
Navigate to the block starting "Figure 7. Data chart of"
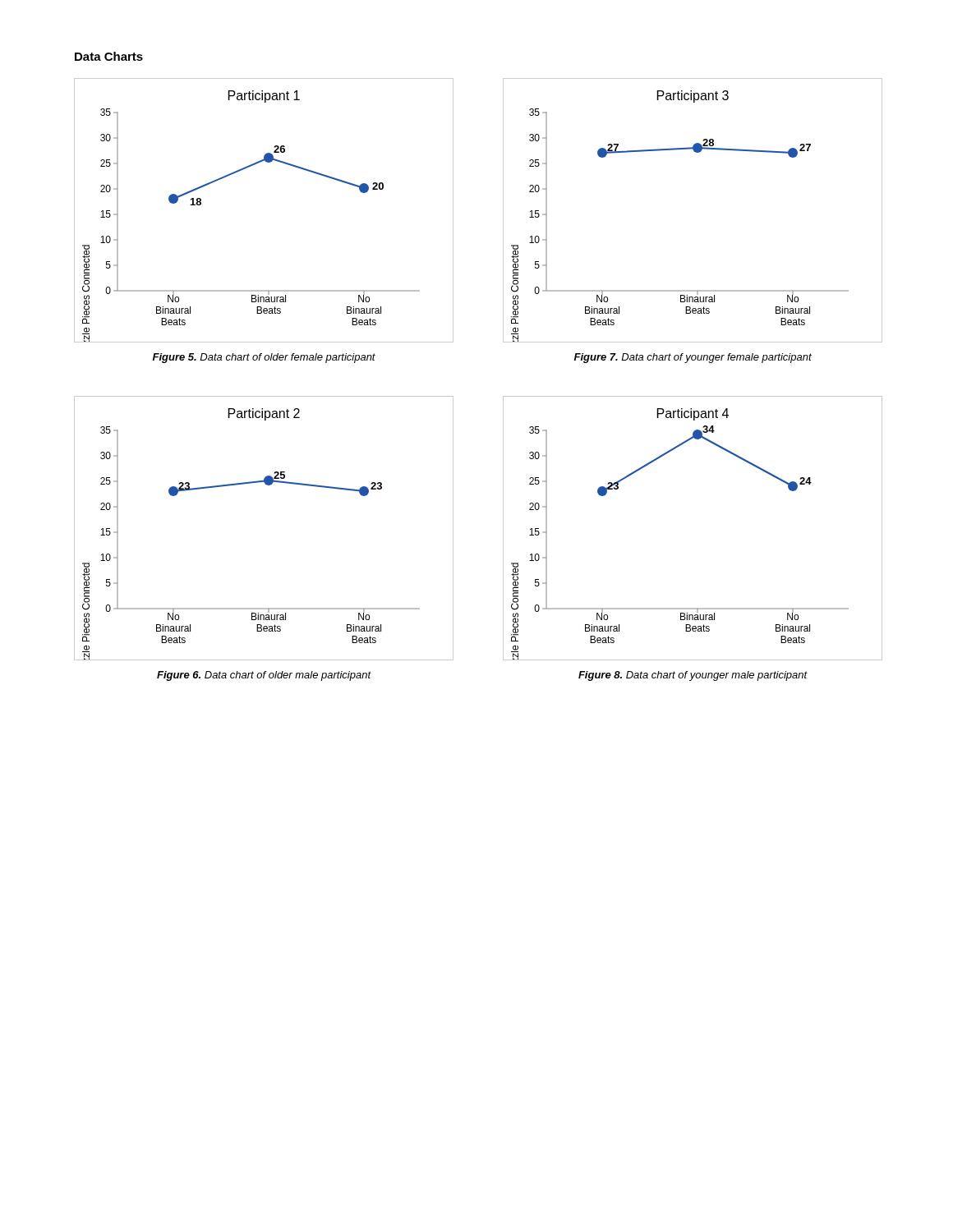coord(693,357)
